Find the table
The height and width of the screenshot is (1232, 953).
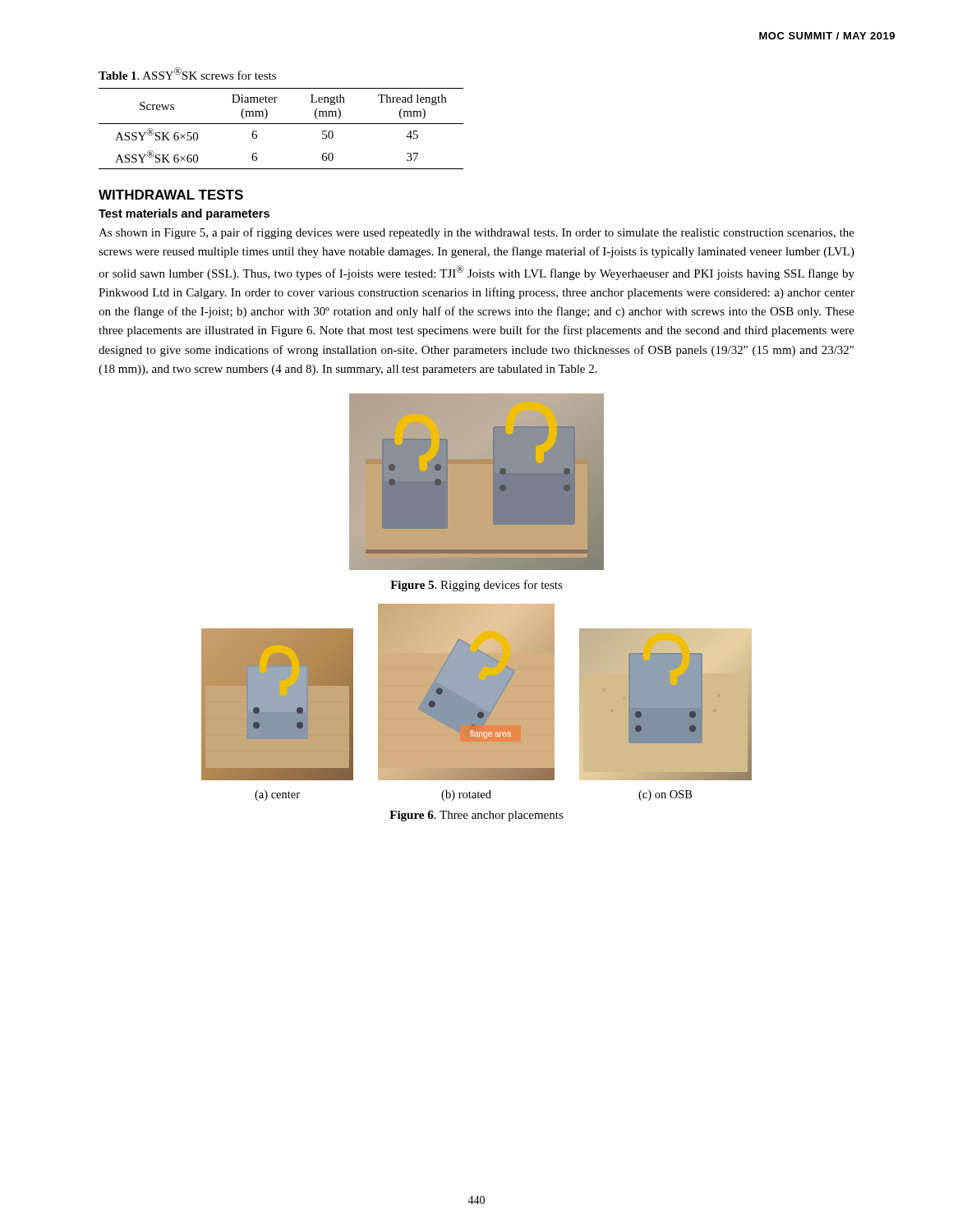tap(476, 128)
